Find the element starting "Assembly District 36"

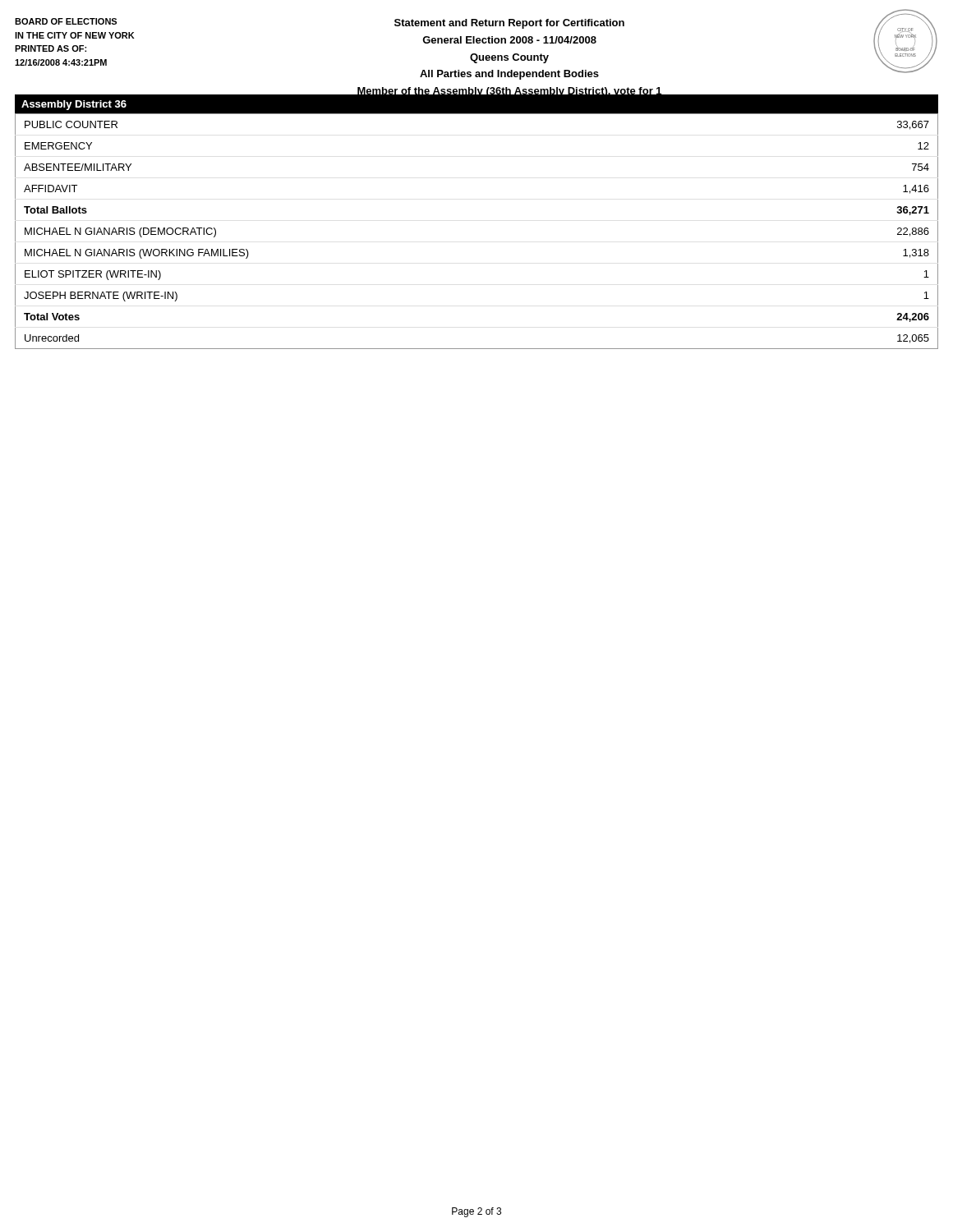coord(476,104)
